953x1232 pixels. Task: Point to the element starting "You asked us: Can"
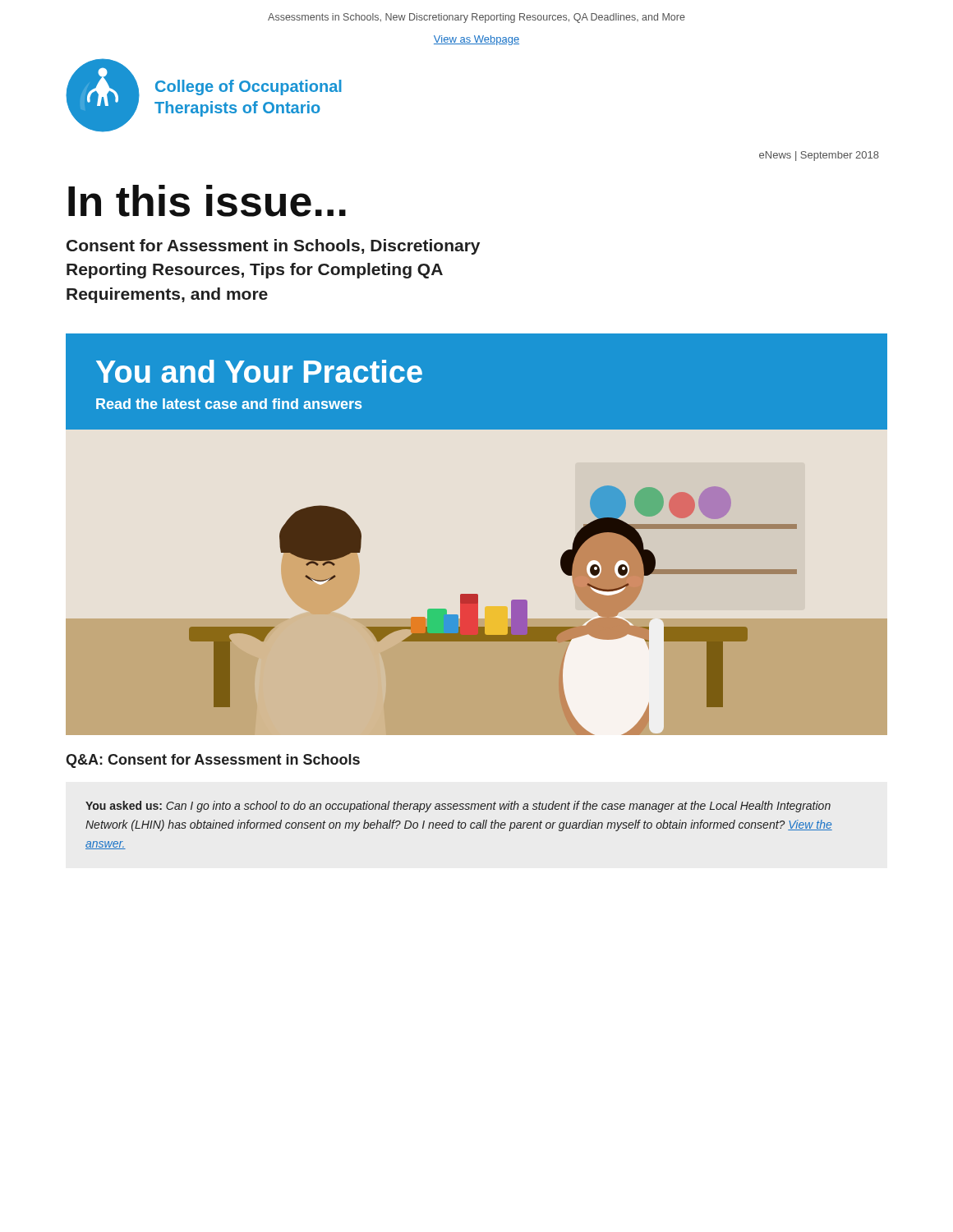tap(459, 824)
